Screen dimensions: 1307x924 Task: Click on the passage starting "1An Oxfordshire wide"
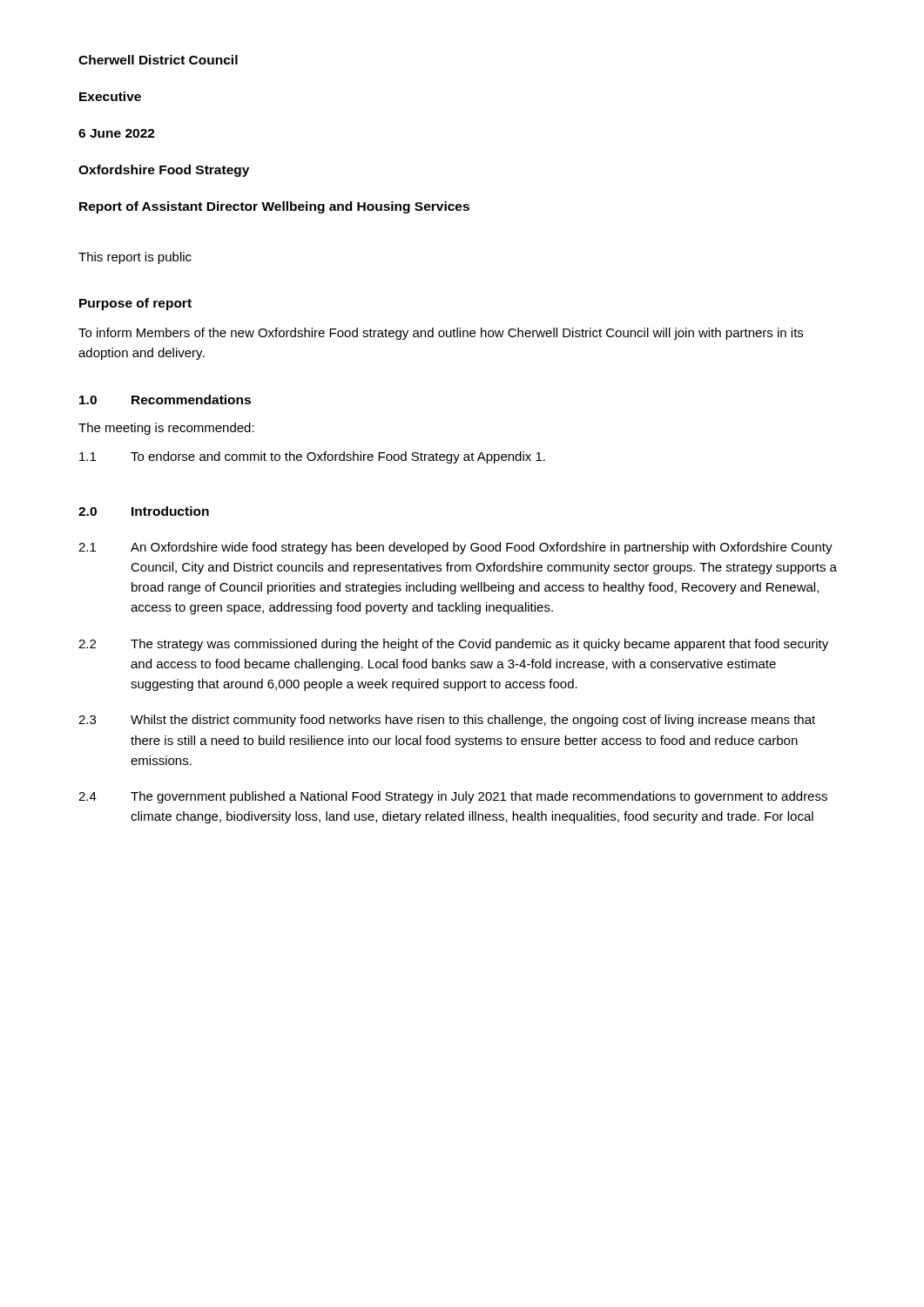[460, 577]
